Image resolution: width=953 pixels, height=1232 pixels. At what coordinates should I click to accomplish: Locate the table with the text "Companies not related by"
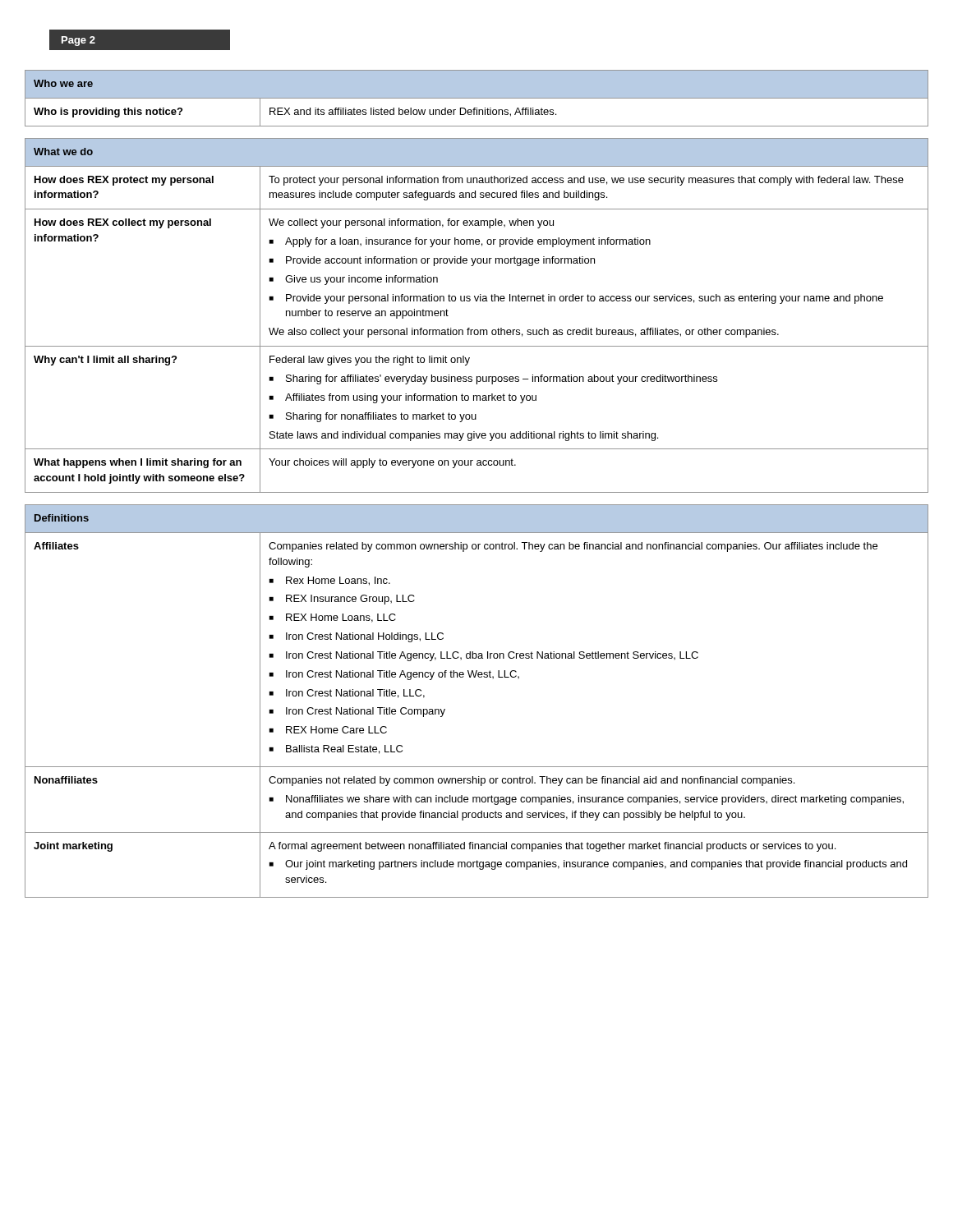476,701
